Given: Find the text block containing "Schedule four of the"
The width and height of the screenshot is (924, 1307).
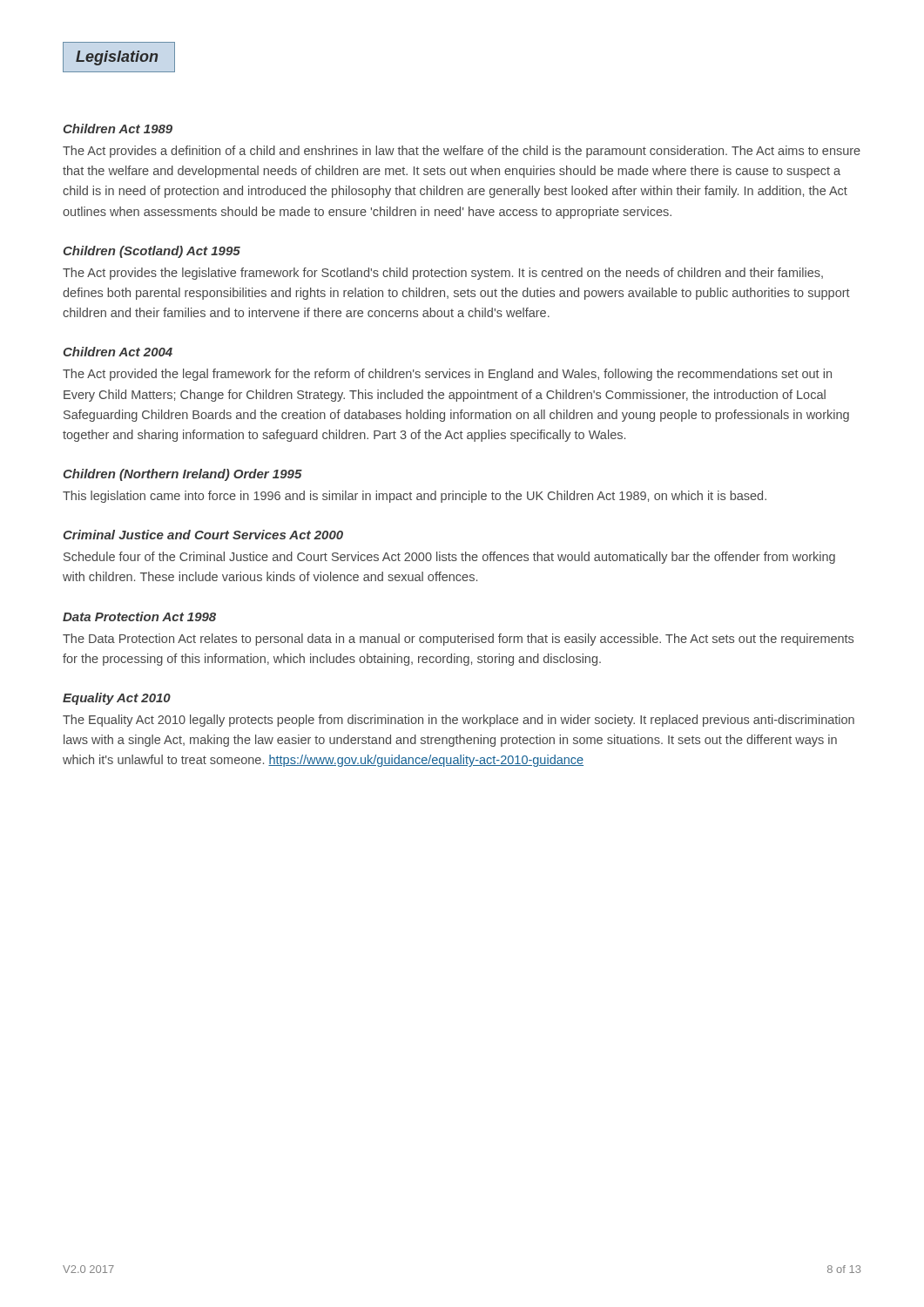Looking at the screenshot, I should (x=462, y=568).
